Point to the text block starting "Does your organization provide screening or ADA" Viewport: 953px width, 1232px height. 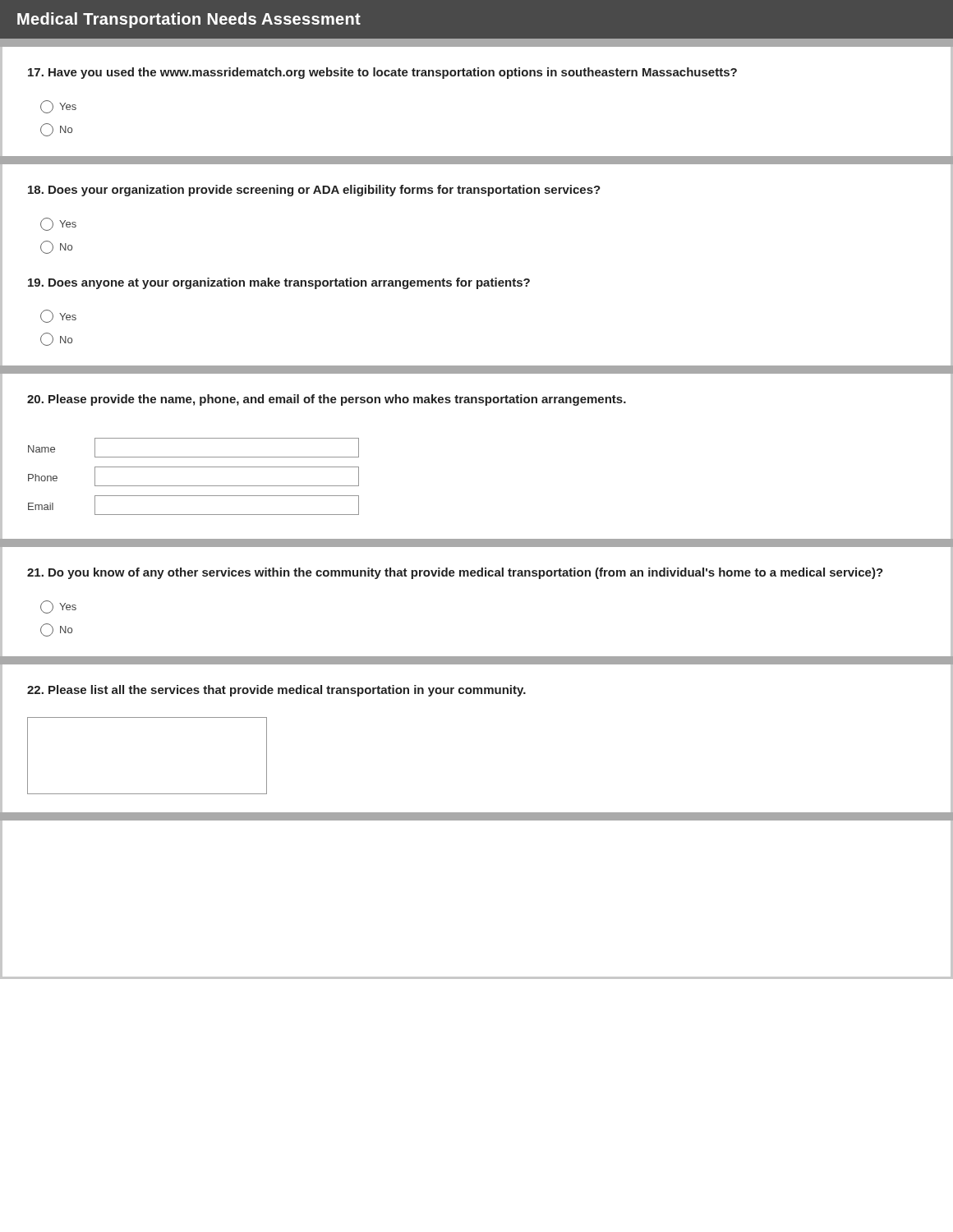[x=476, y=189]
